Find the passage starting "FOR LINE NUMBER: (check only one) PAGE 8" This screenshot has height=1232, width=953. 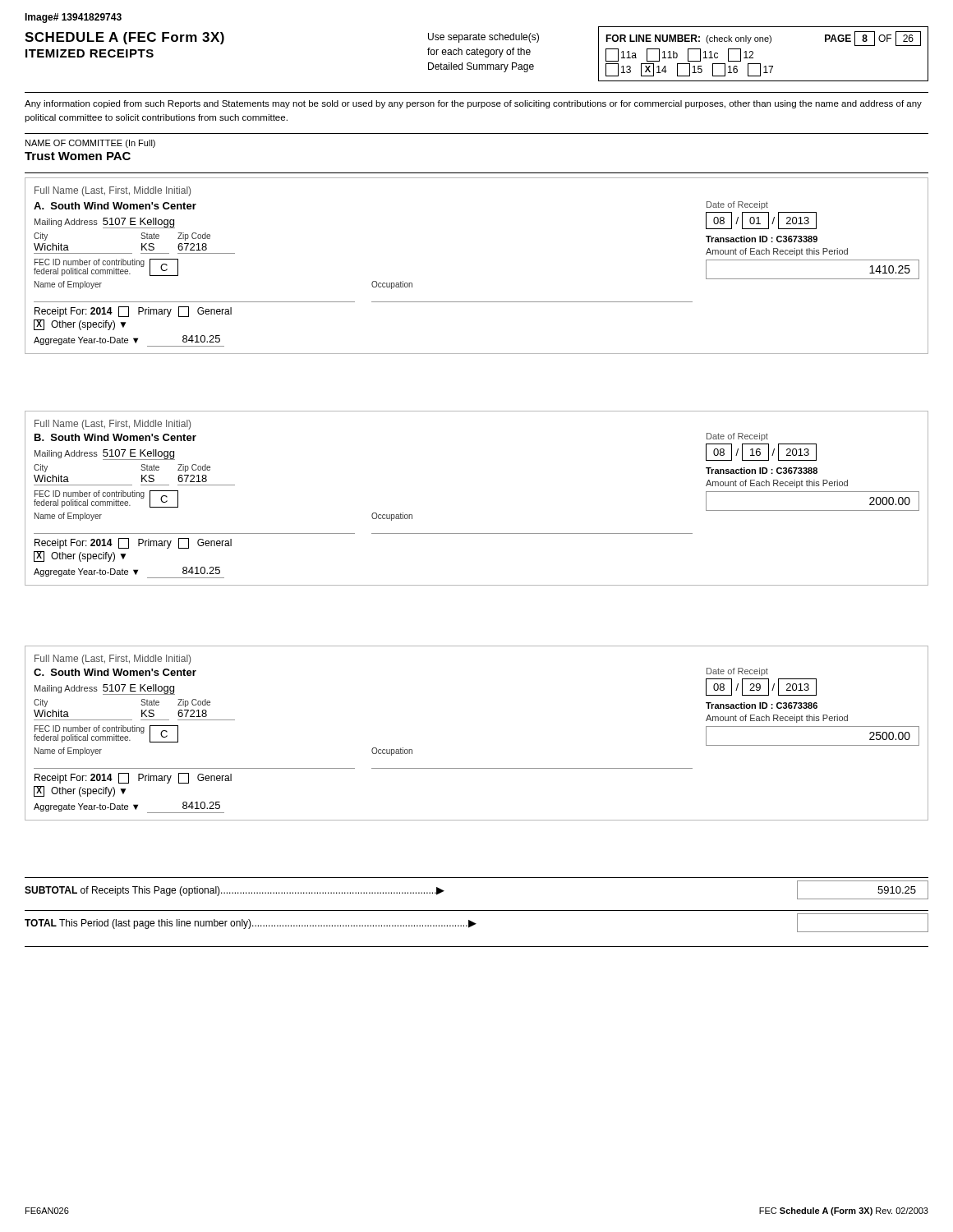click(x=763, y=54)
